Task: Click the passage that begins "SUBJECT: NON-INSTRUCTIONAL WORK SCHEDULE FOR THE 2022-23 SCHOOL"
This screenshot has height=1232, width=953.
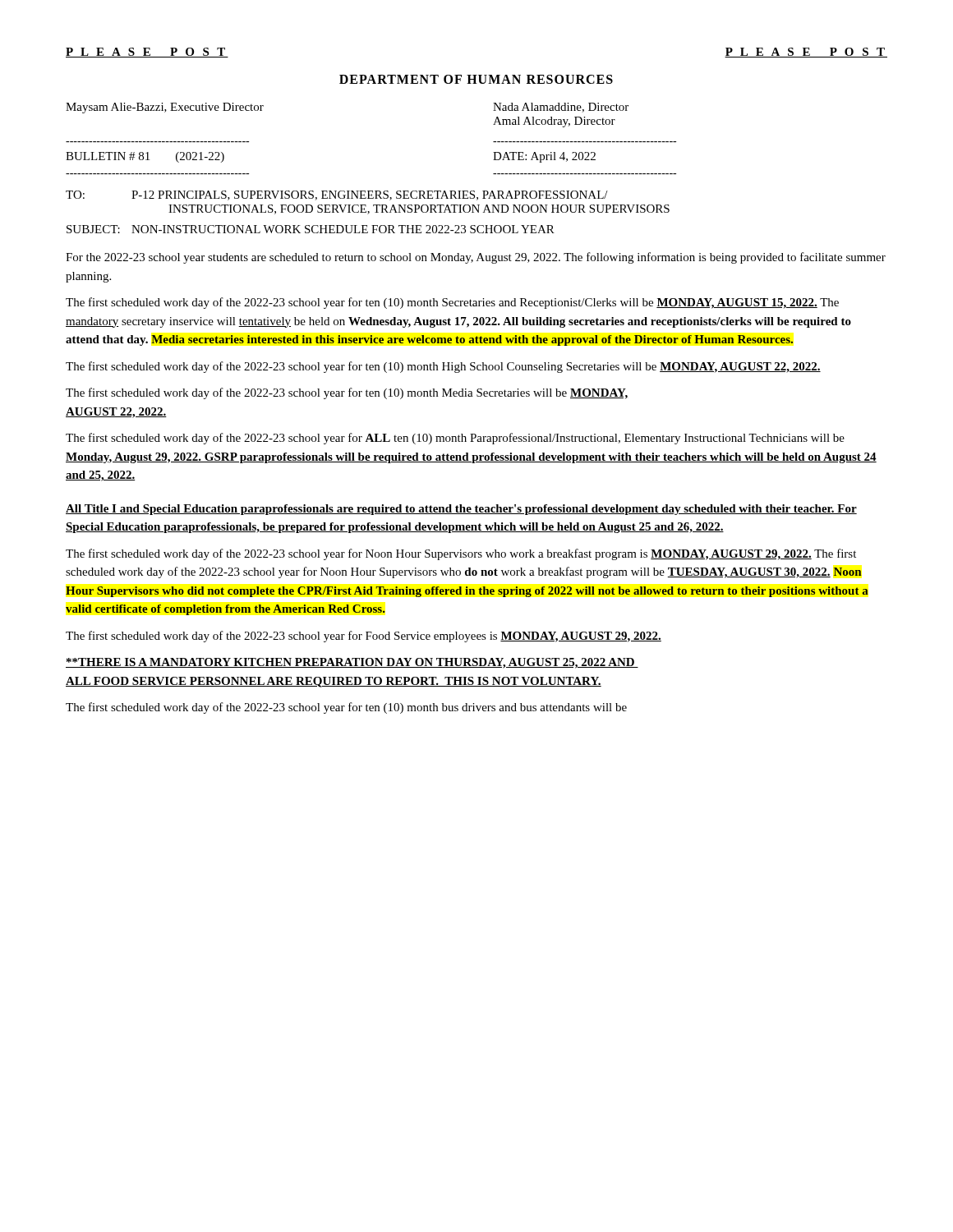Action: pos(310,230)
